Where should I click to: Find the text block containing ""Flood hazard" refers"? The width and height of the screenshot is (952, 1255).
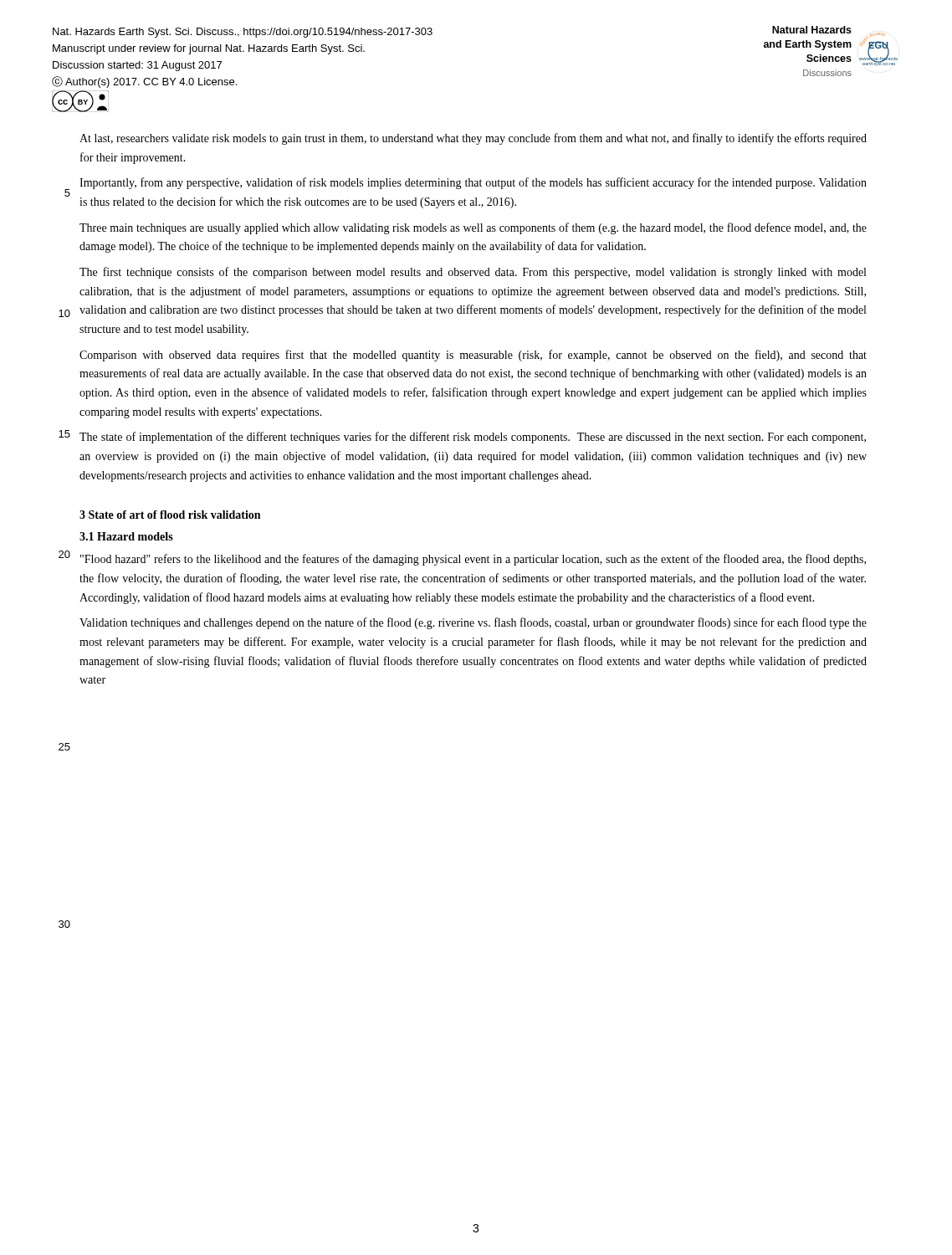click(x=473, y=621)
